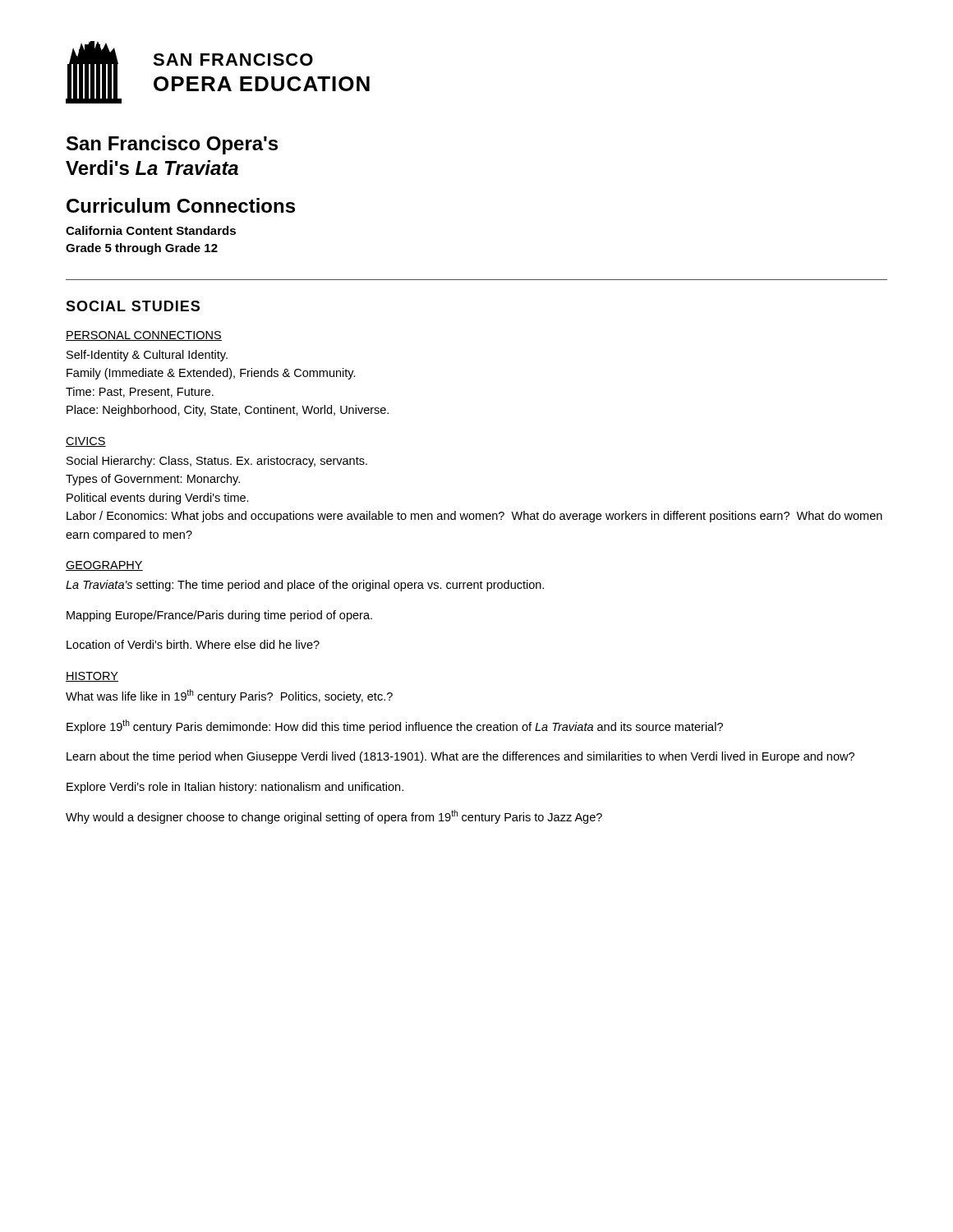Click the section header that begins "Curriculum Connections California Content Standards Grade 5"
The width and height of the screenshot is (953, 1232).
181,205
